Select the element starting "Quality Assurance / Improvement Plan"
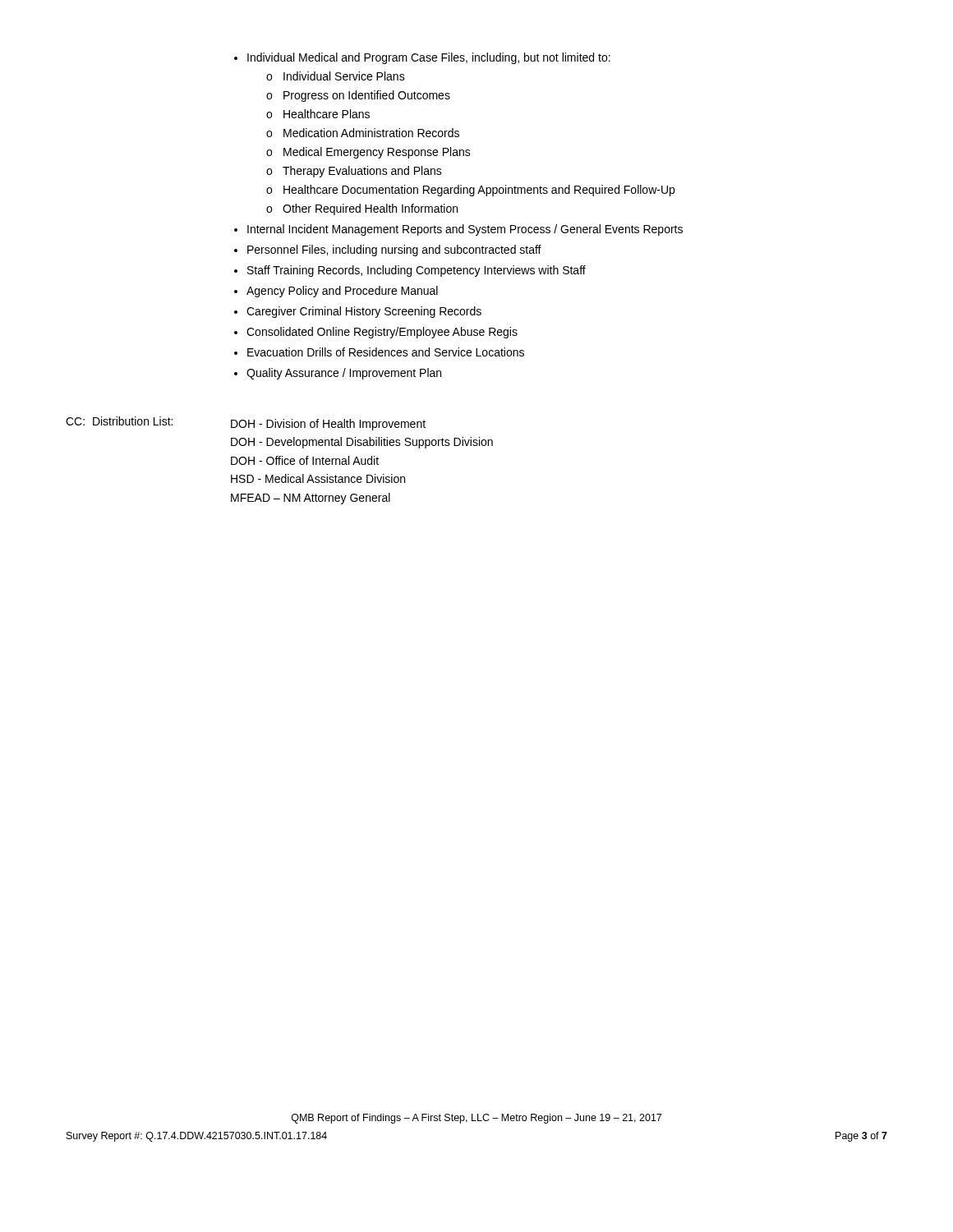953x1232 pixels. tap(344, 373)
